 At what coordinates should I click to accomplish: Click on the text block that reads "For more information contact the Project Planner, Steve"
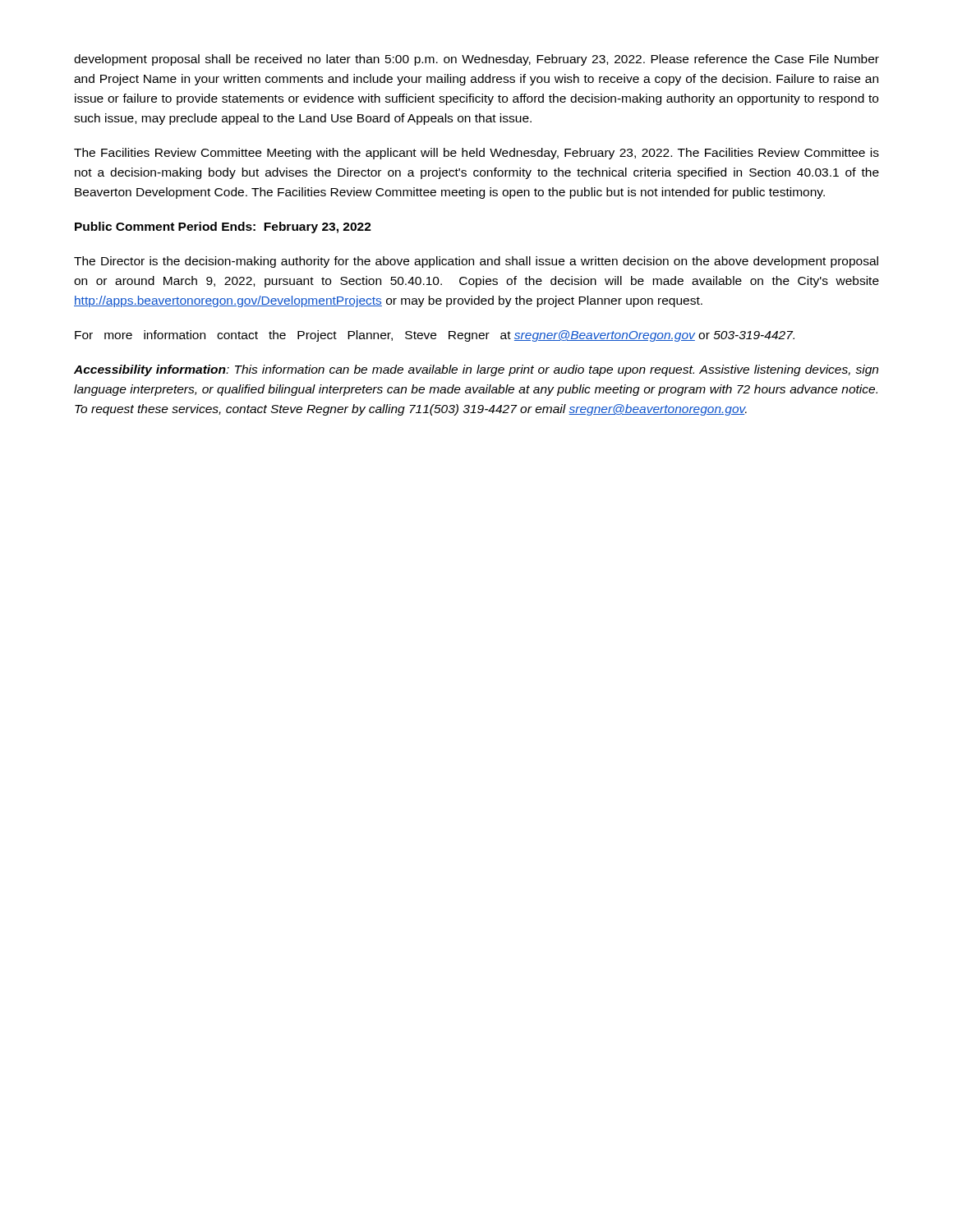coord(435,335)
